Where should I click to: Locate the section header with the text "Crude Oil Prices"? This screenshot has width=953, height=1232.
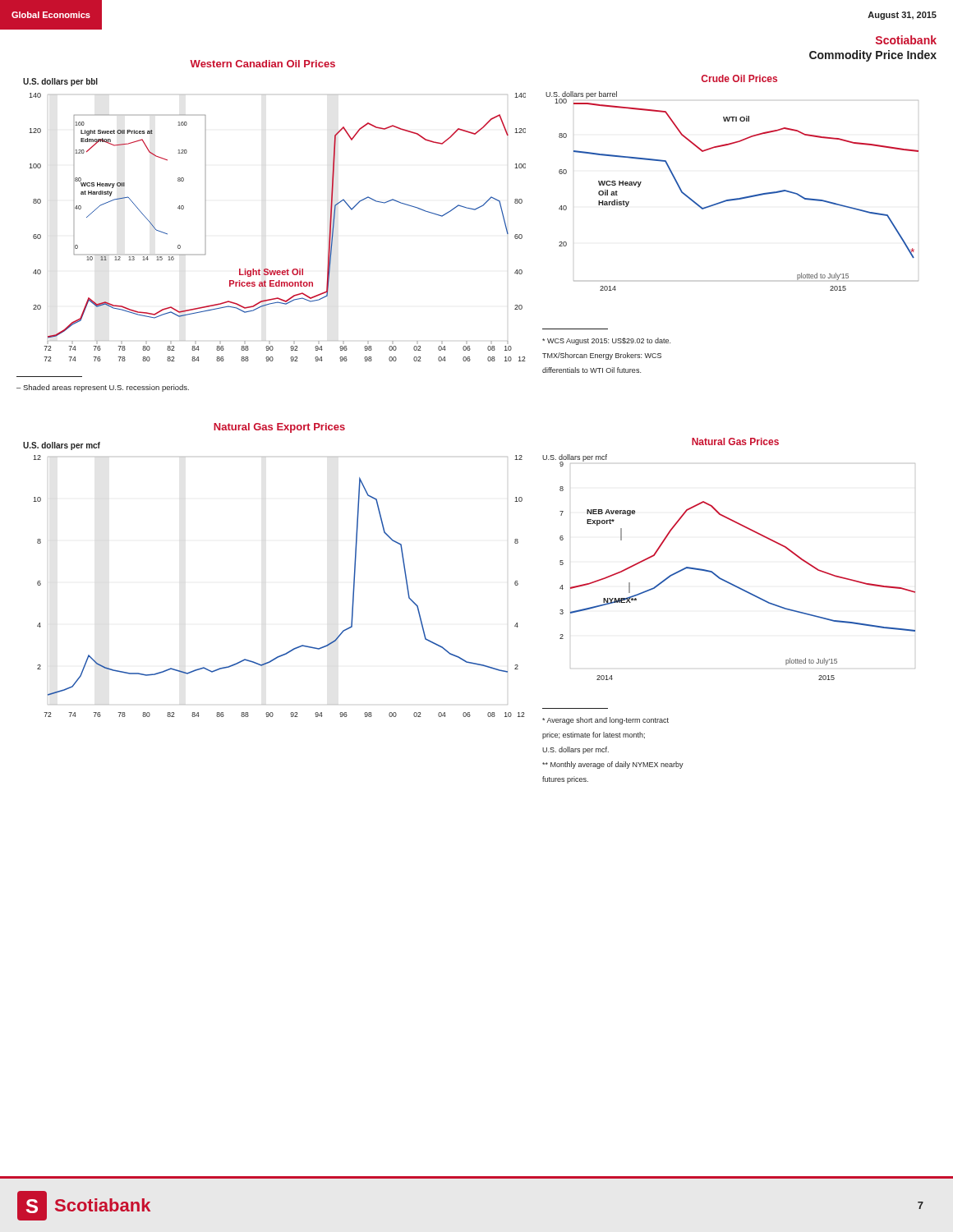[x=739, y=79]
